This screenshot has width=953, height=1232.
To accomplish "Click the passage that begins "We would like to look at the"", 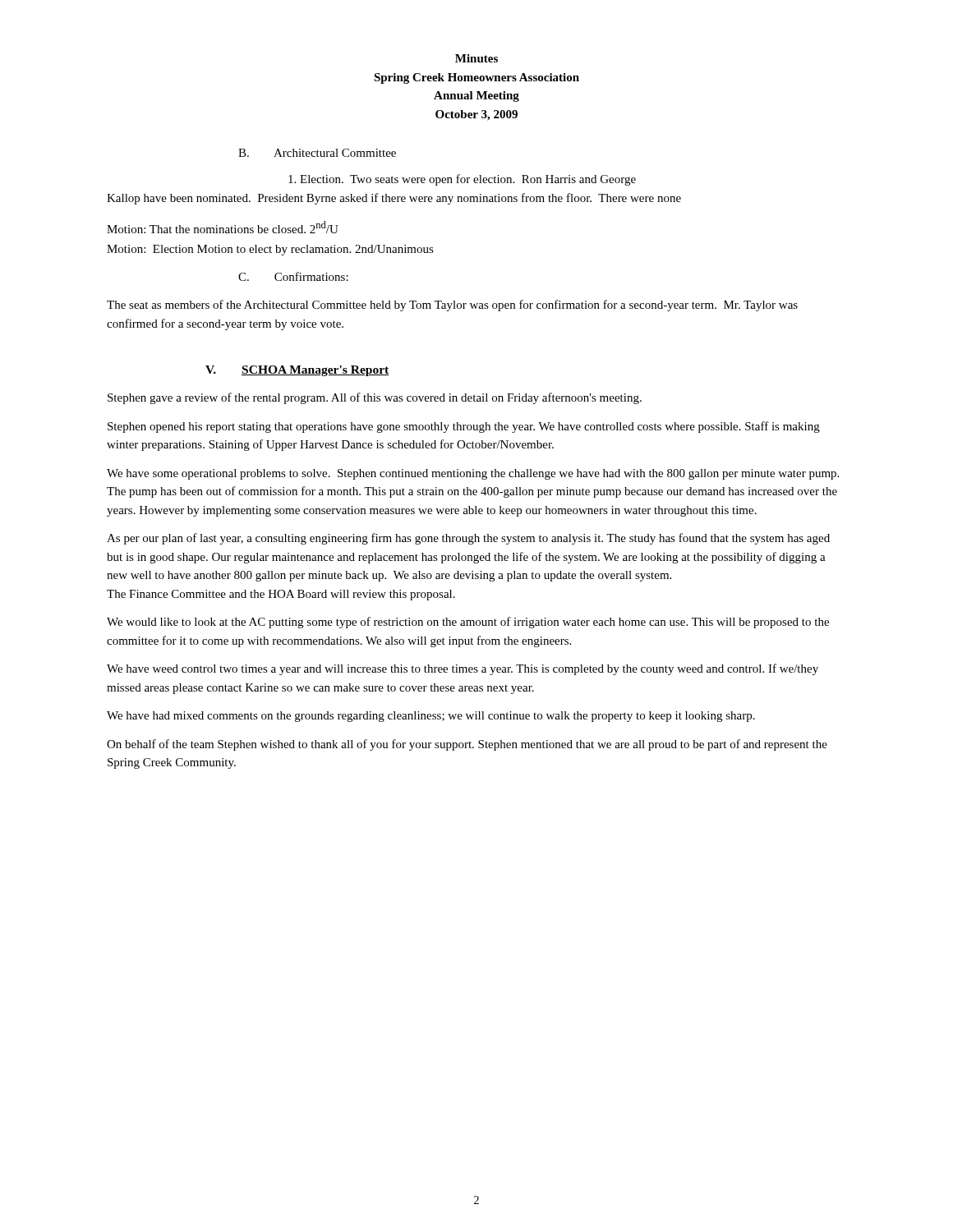I will point(468,631).
